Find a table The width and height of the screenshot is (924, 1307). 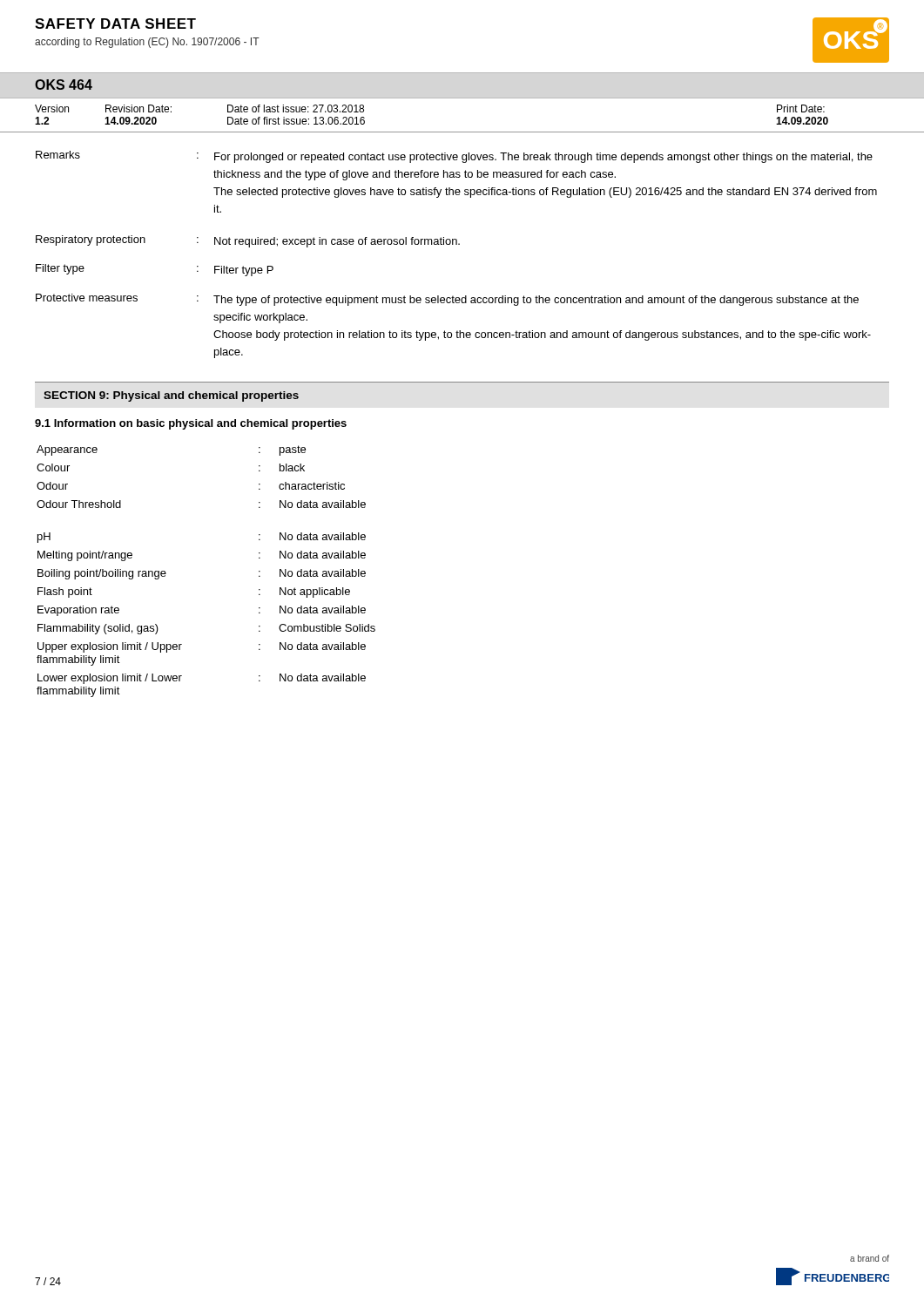[x=462, y=570]
